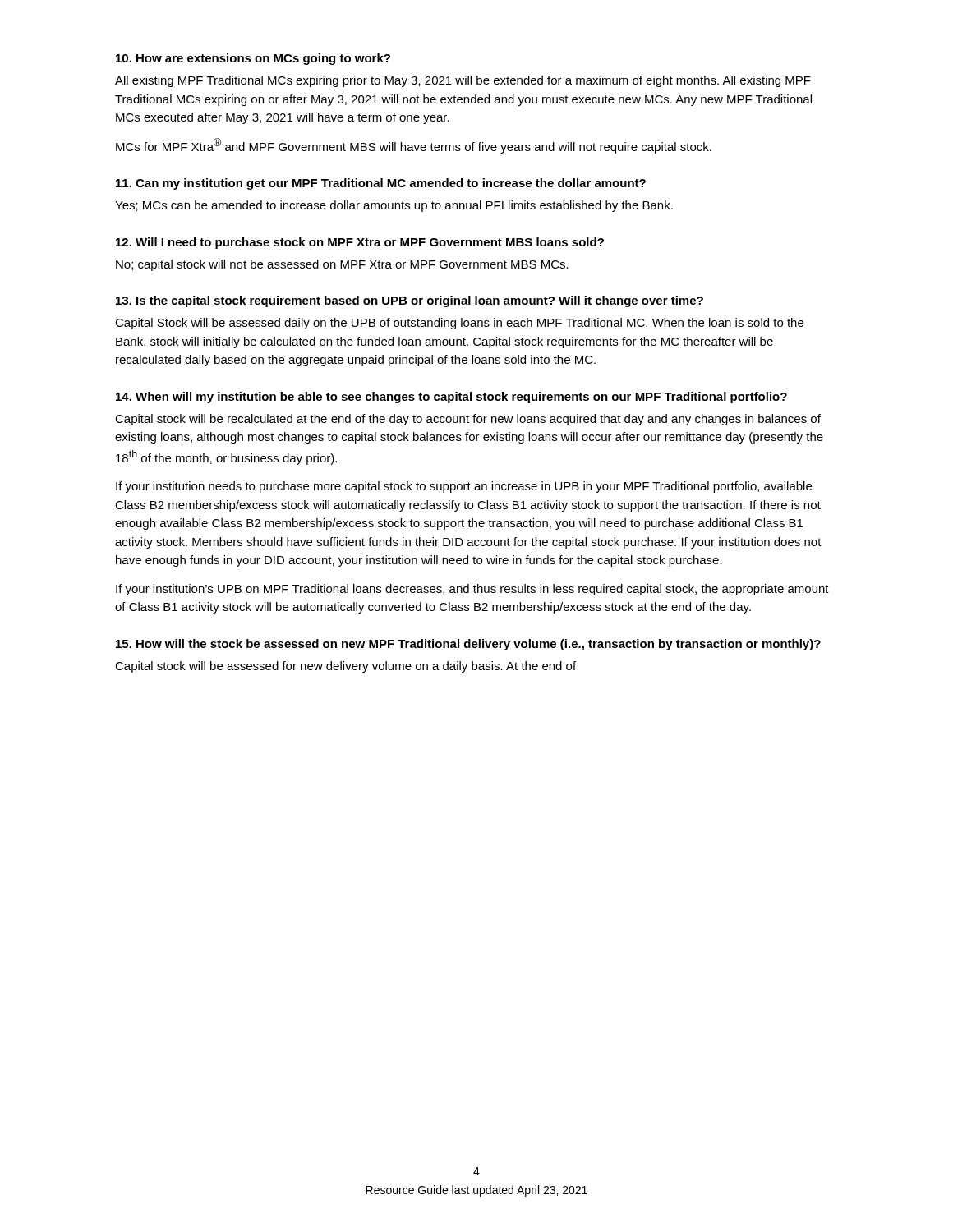Locate the section header that reads "13. Is the capital stock requirement based on"

pos(409,300)
